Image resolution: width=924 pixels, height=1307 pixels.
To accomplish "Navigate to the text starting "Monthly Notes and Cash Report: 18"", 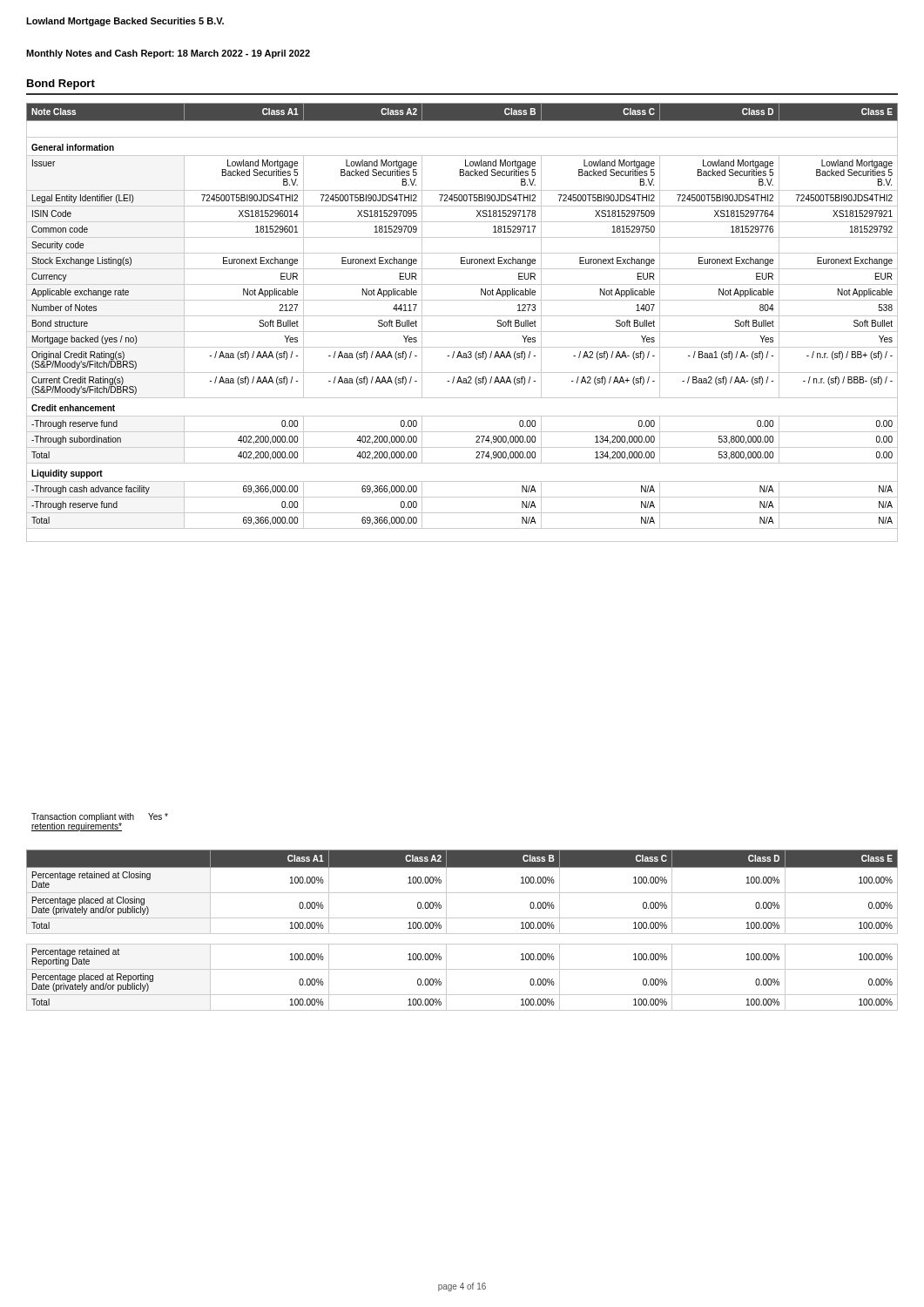I will point(168,53).
